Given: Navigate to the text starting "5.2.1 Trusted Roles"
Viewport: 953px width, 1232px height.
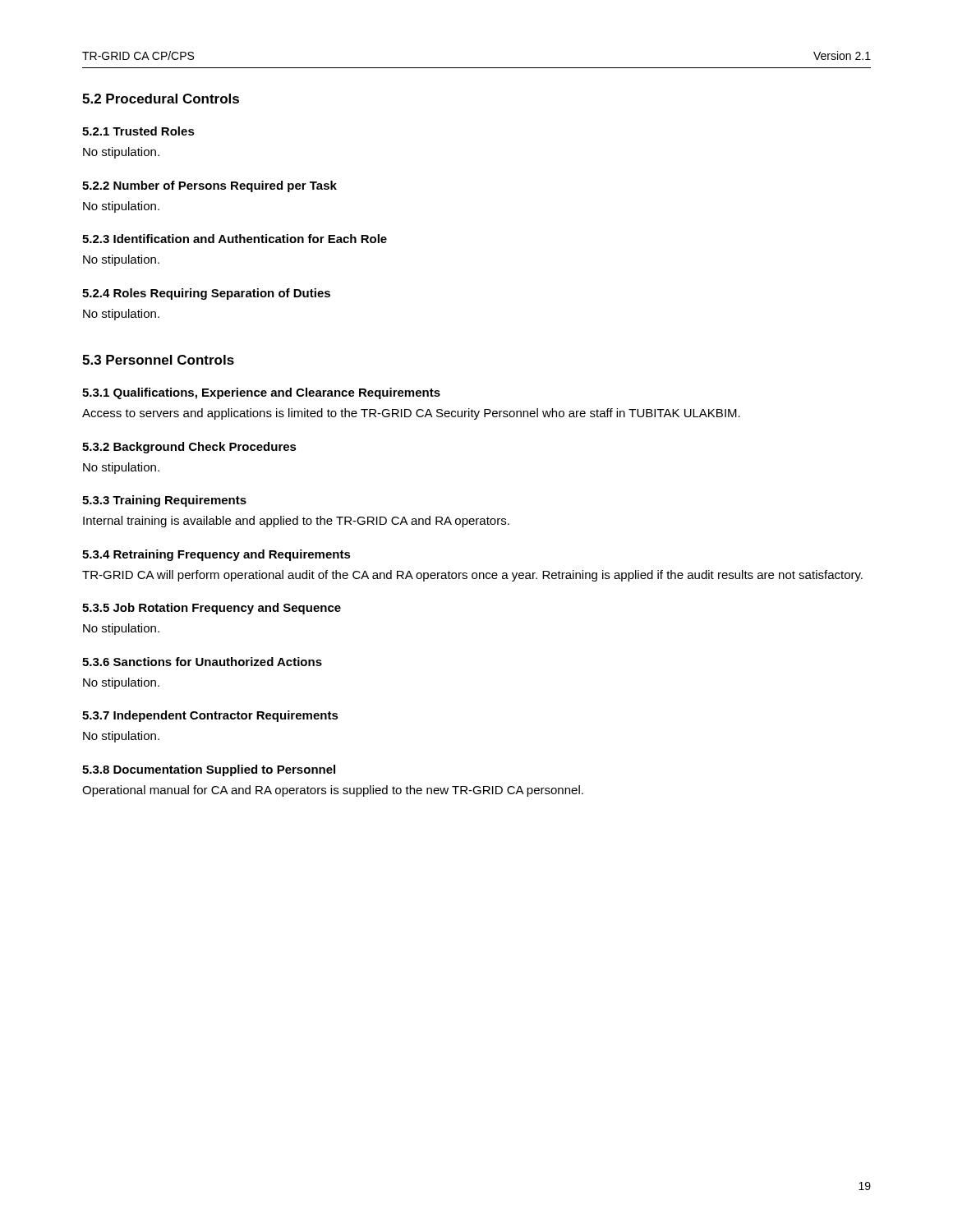Looking at the screenshot, I should click(x=138, y=131).
